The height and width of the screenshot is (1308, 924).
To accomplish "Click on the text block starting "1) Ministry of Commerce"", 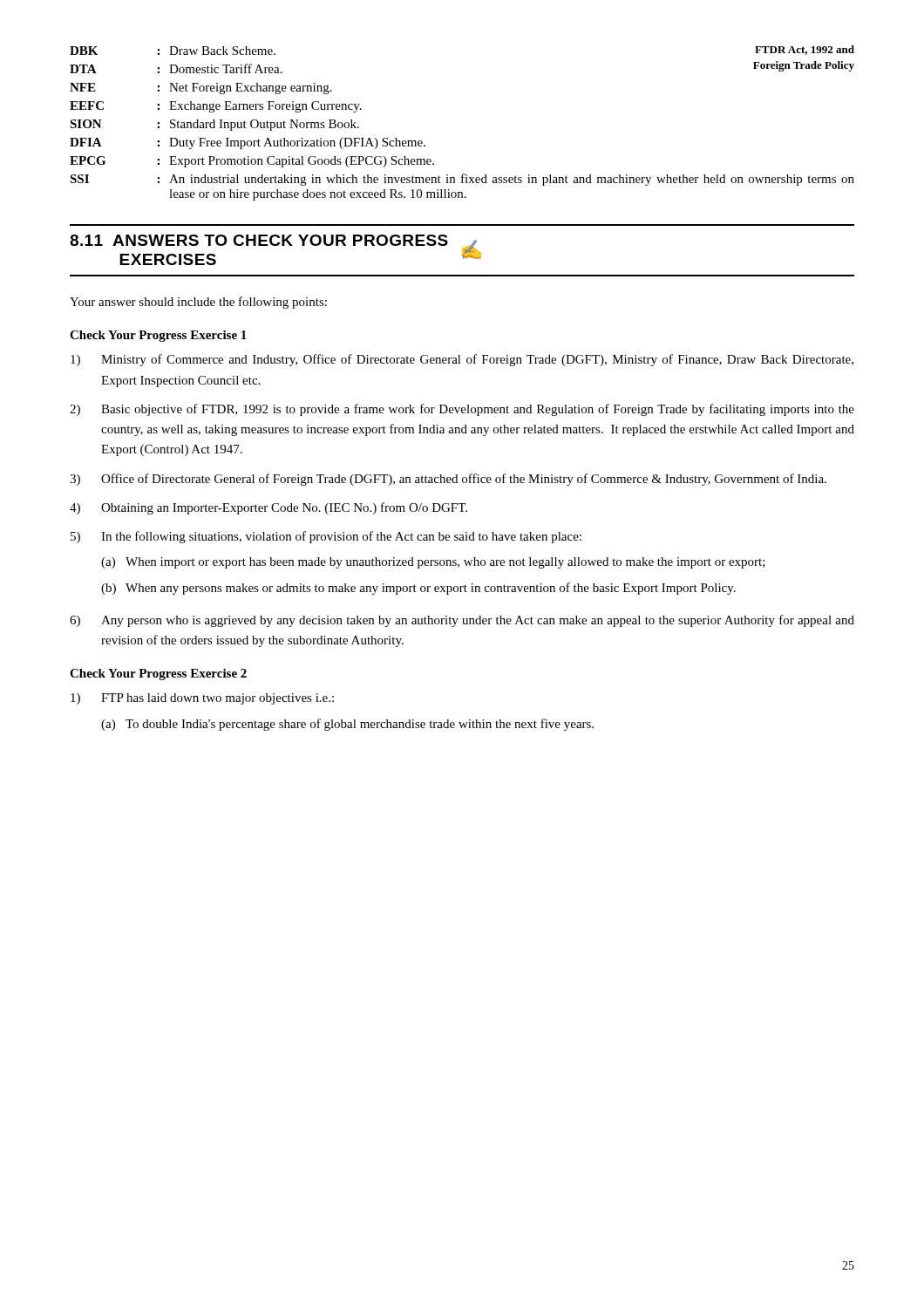I will pyautogui.click(x=462, y=370).
